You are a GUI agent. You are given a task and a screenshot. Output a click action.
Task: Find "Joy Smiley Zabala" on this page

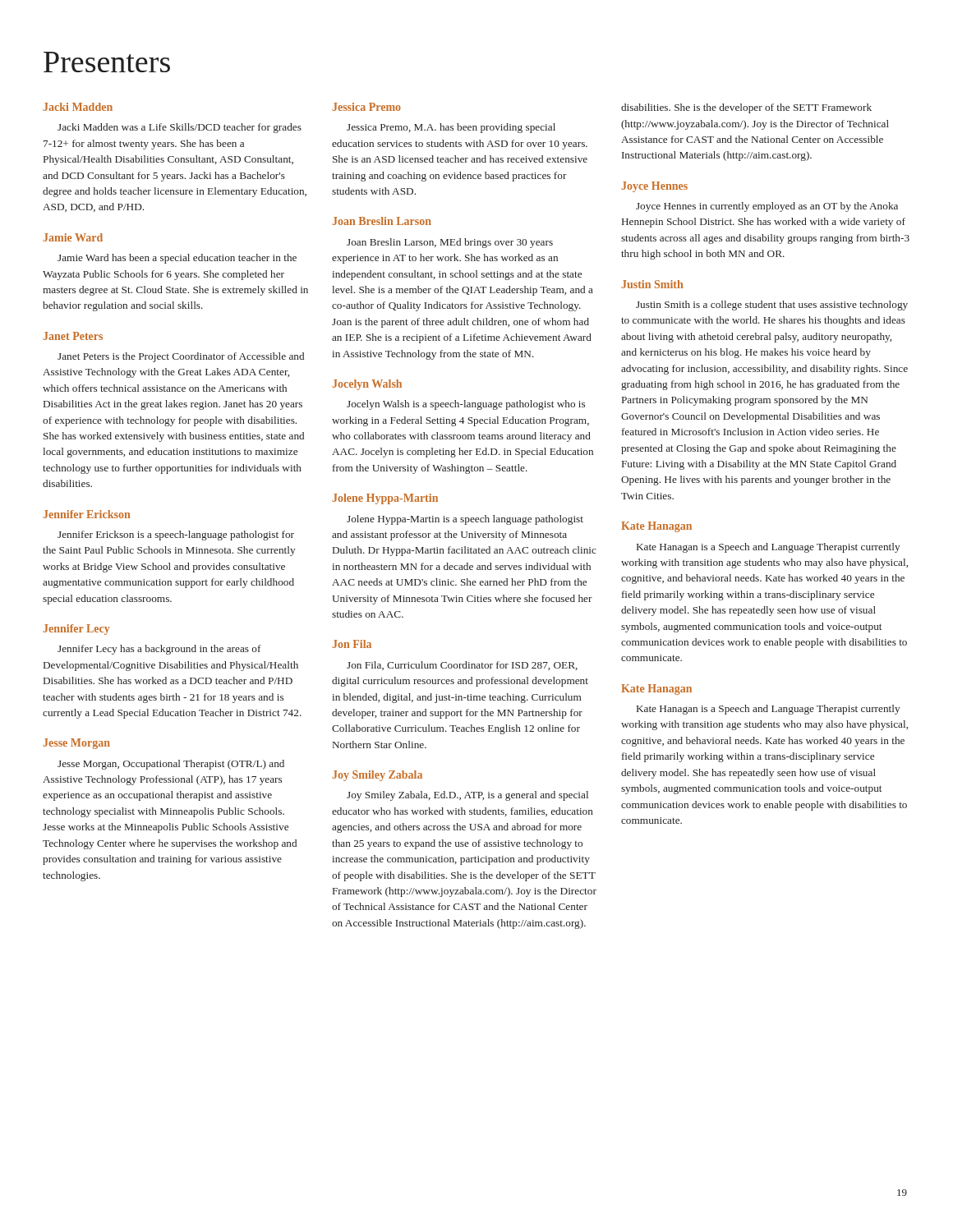click(x=377, y=776)
